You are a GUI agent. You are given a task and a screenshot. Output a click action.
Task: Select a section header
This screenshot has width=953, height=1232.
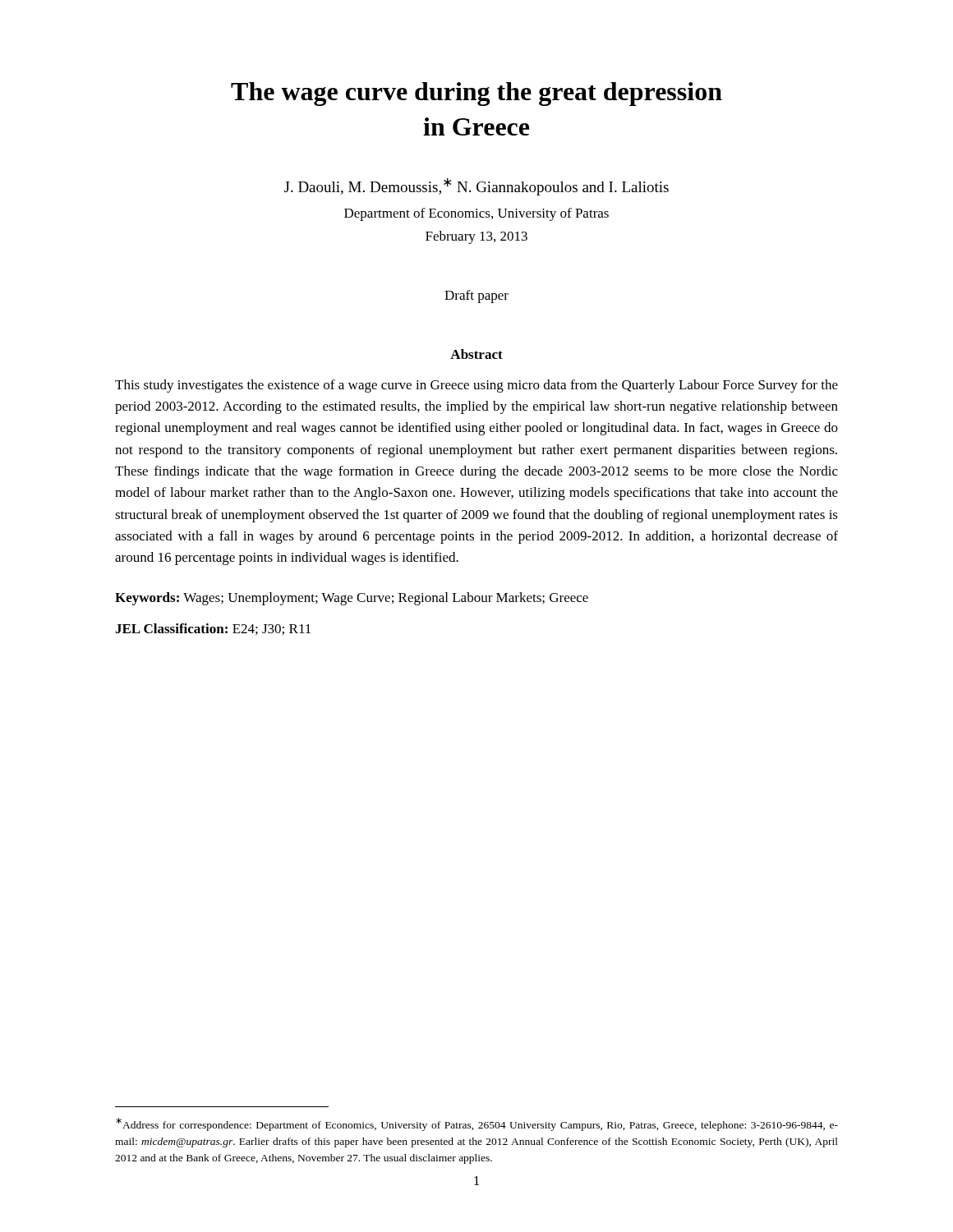click(476, 354)
